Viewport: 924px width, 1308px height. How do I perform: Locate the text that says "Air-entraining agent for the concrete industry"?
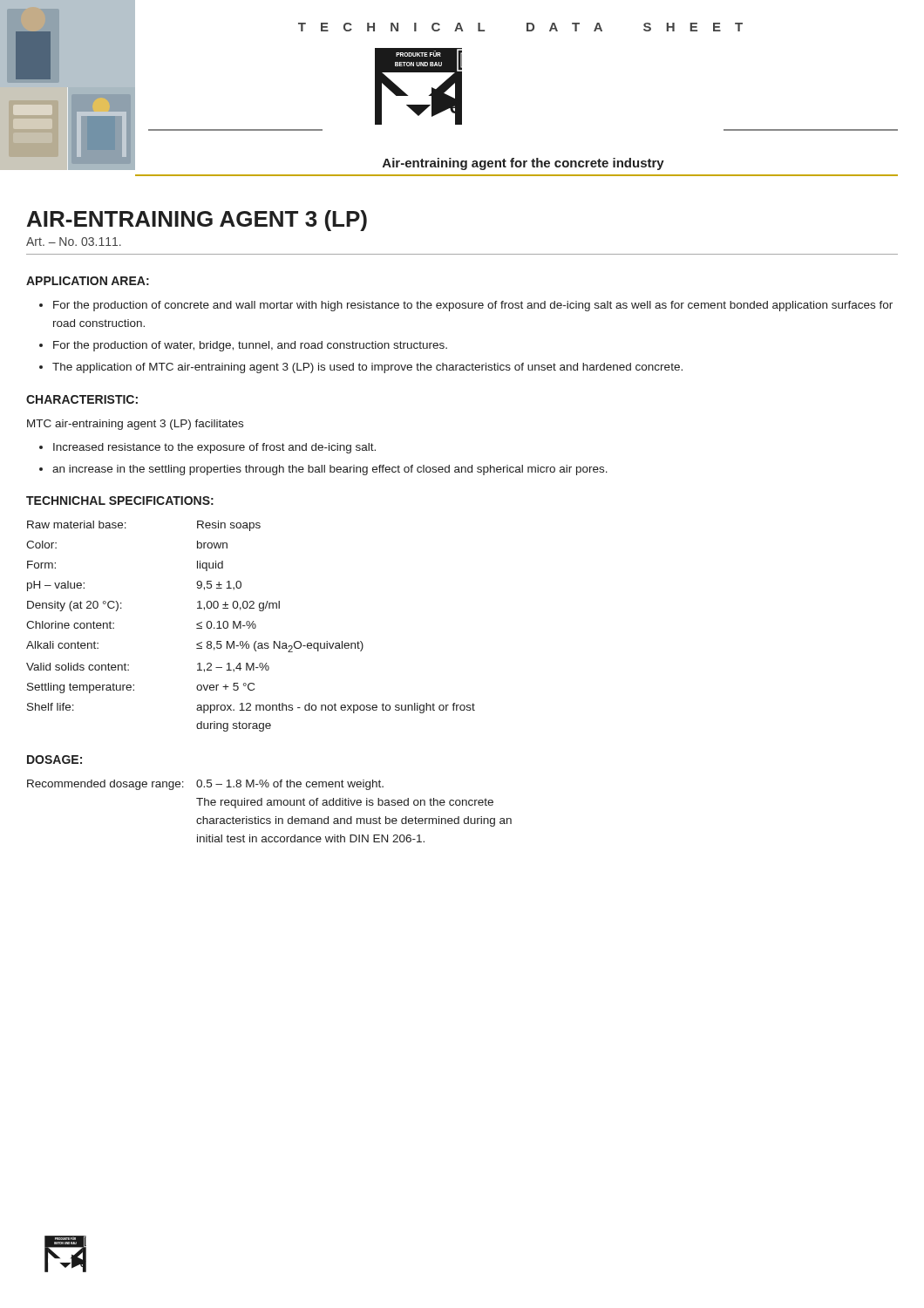coord(523,163)
